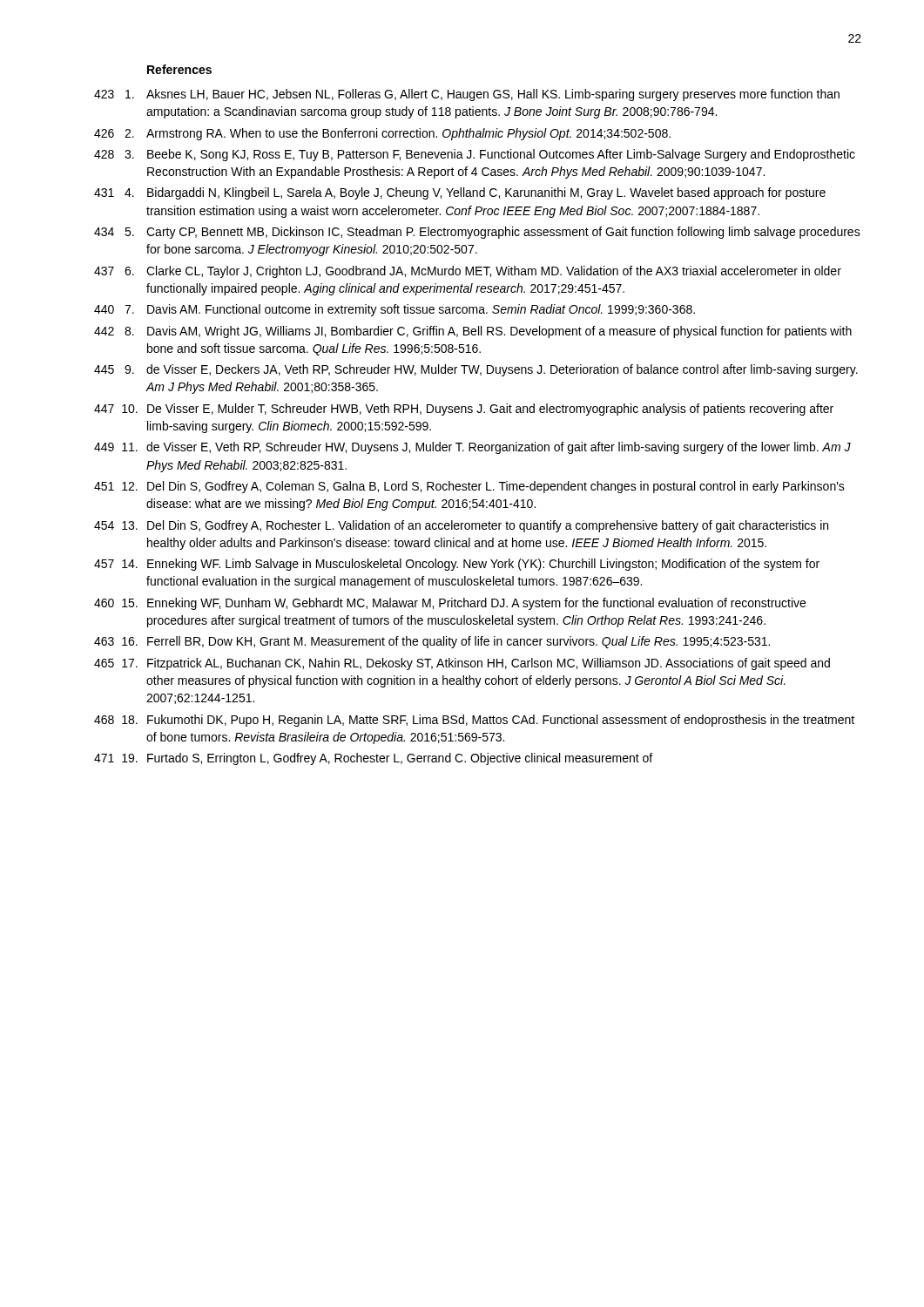This screenshot has width=924, height=1307.
Task: Find the block on this page that starts "440 7. Davis AM. Functional outcome in extremity"
Action: 478,310
